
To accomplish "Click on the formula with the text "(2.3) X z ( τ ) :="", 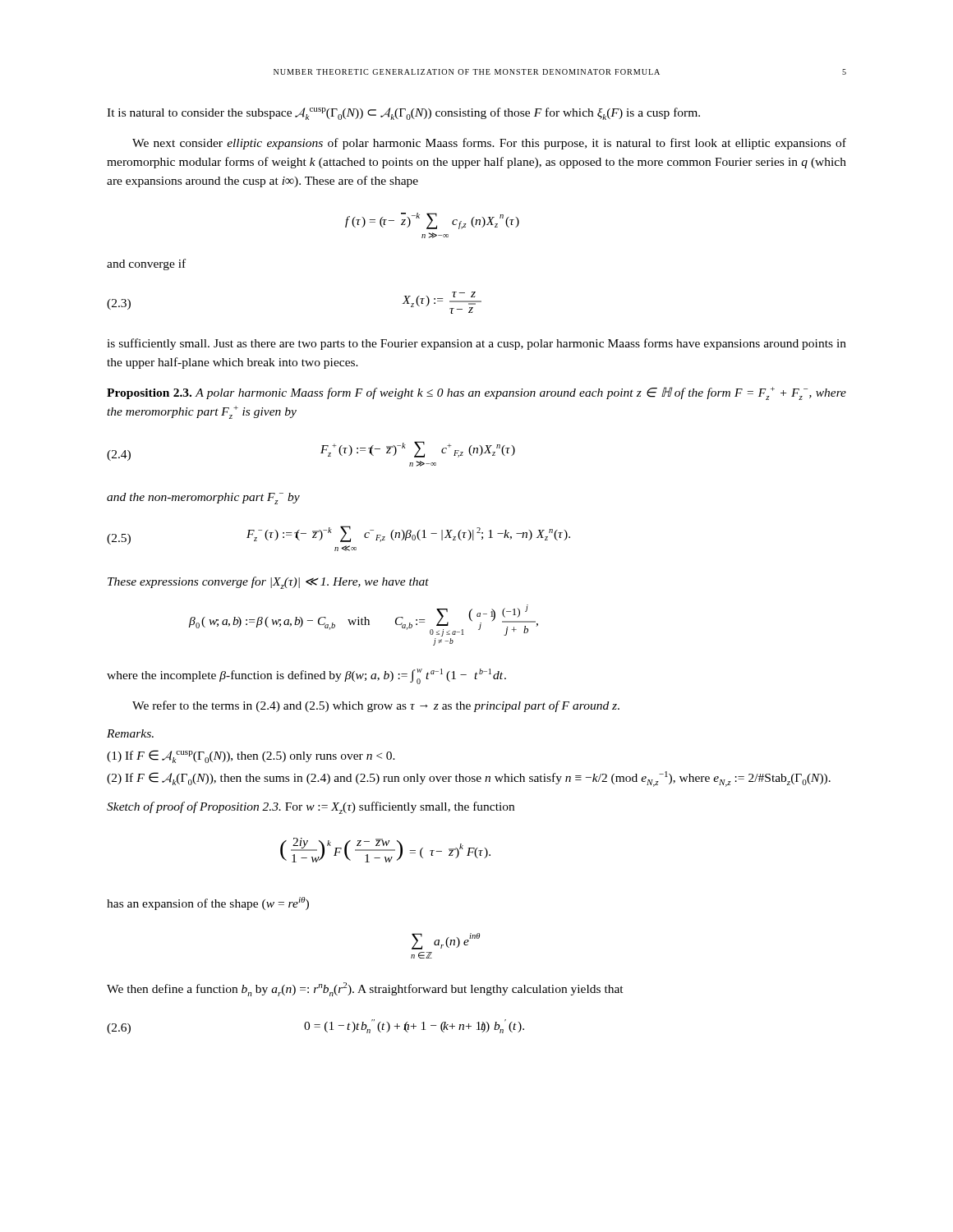I will coord(109,303).
